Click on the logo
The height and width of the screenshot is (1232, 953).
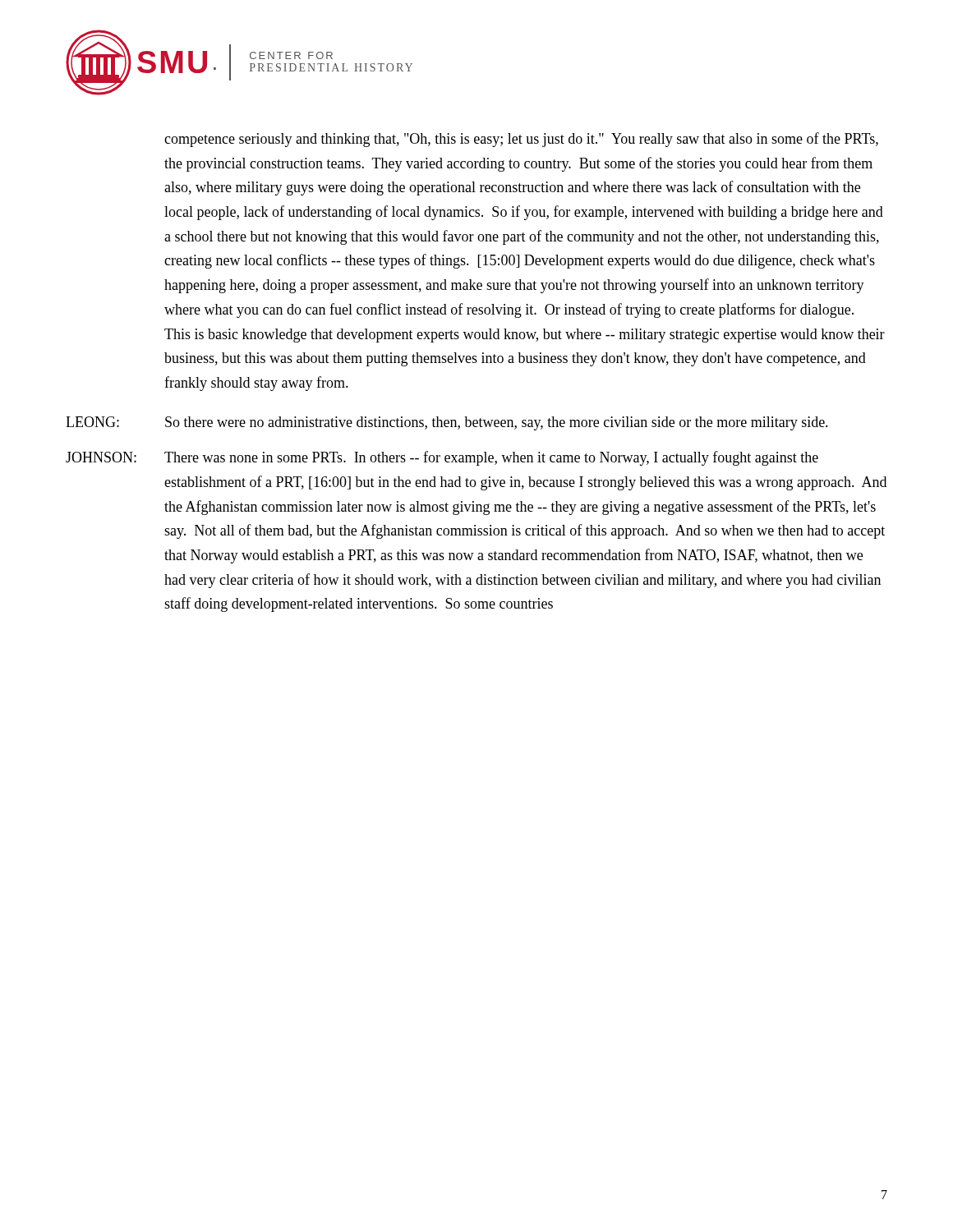pyautogui.click(x=240, y=62)
